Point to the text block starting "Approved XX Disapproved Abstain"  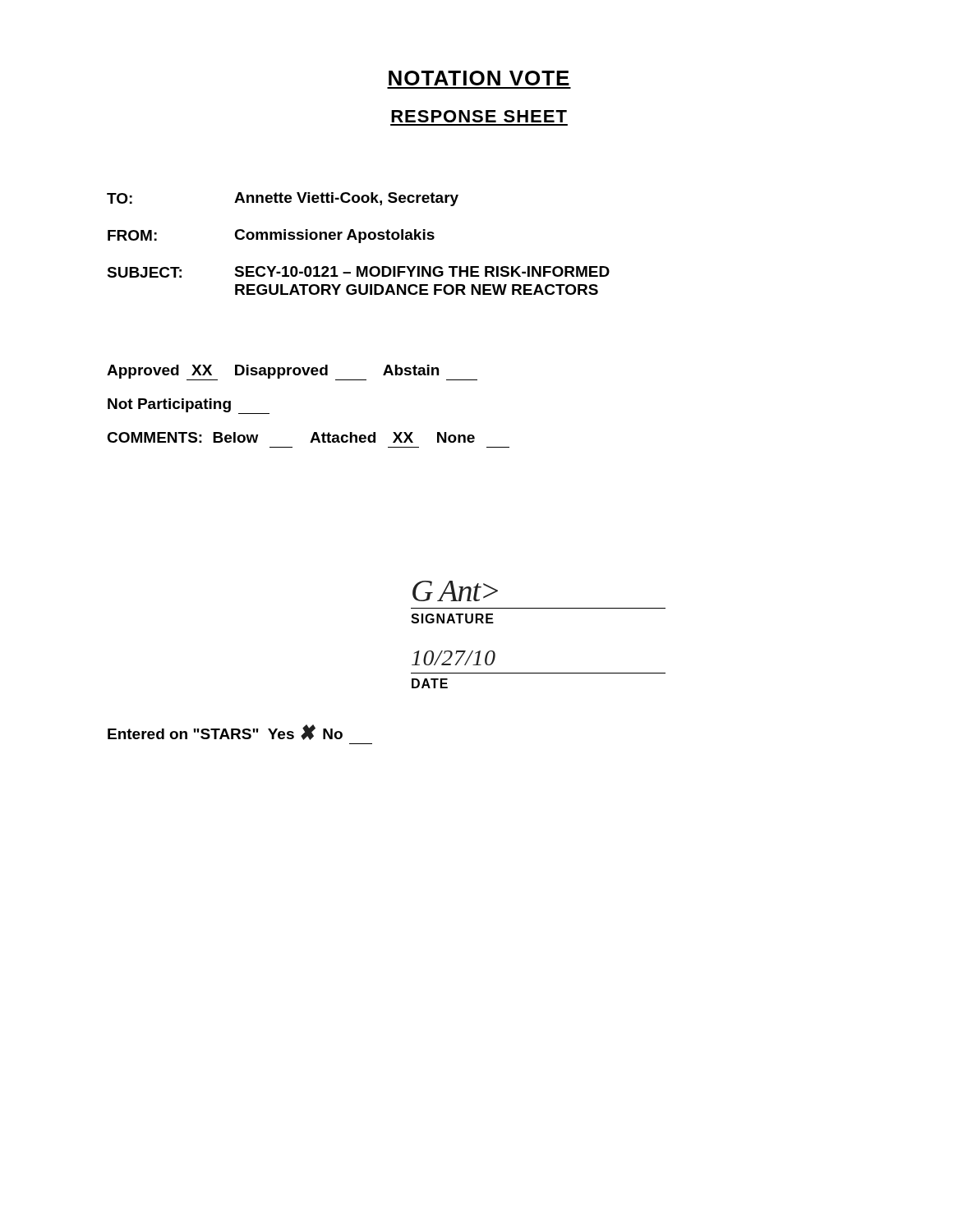pyautogui.click(x=292, y=371)
